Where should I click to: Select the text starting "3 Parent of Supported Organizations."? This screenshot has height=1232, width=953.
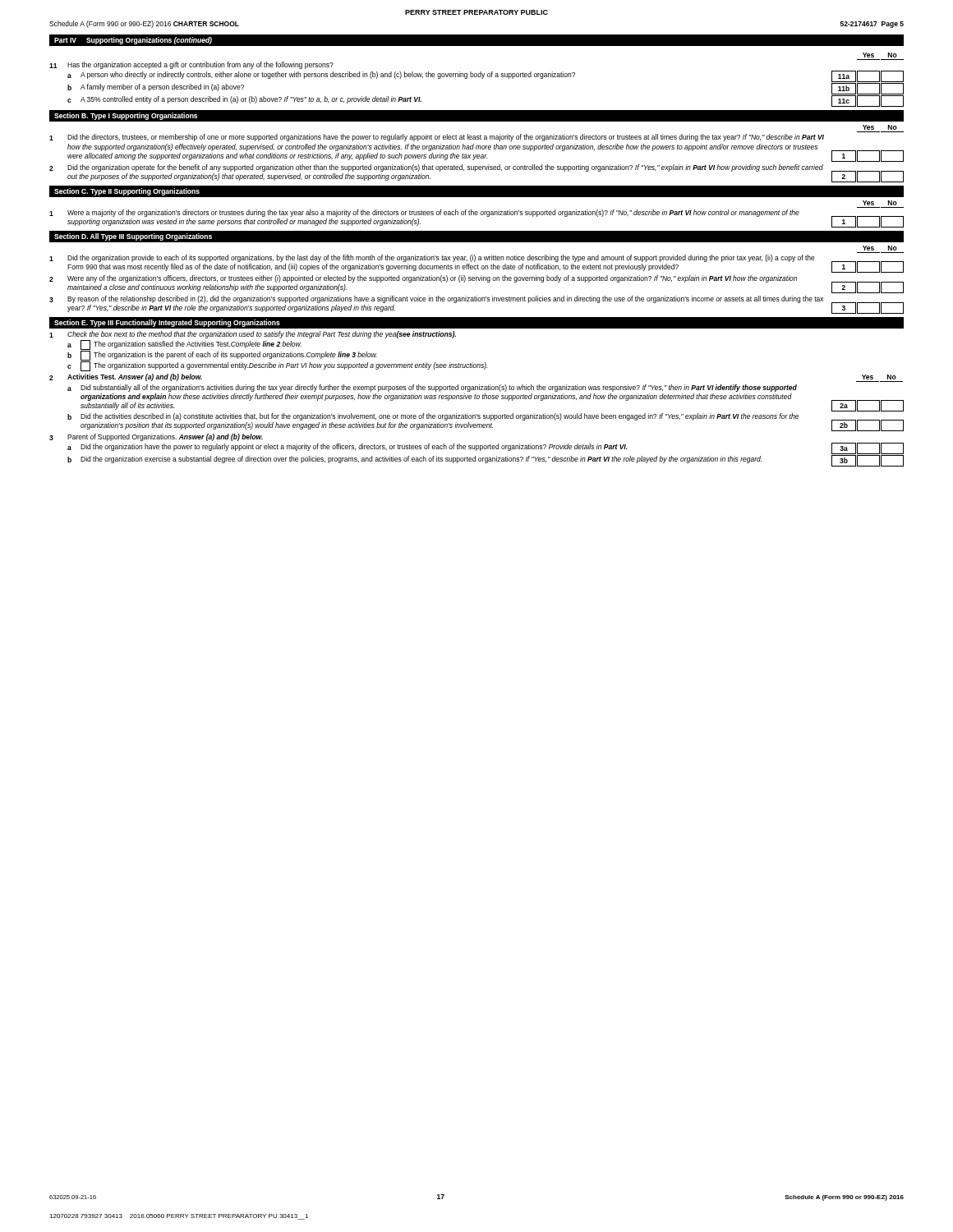click(476, 450)
